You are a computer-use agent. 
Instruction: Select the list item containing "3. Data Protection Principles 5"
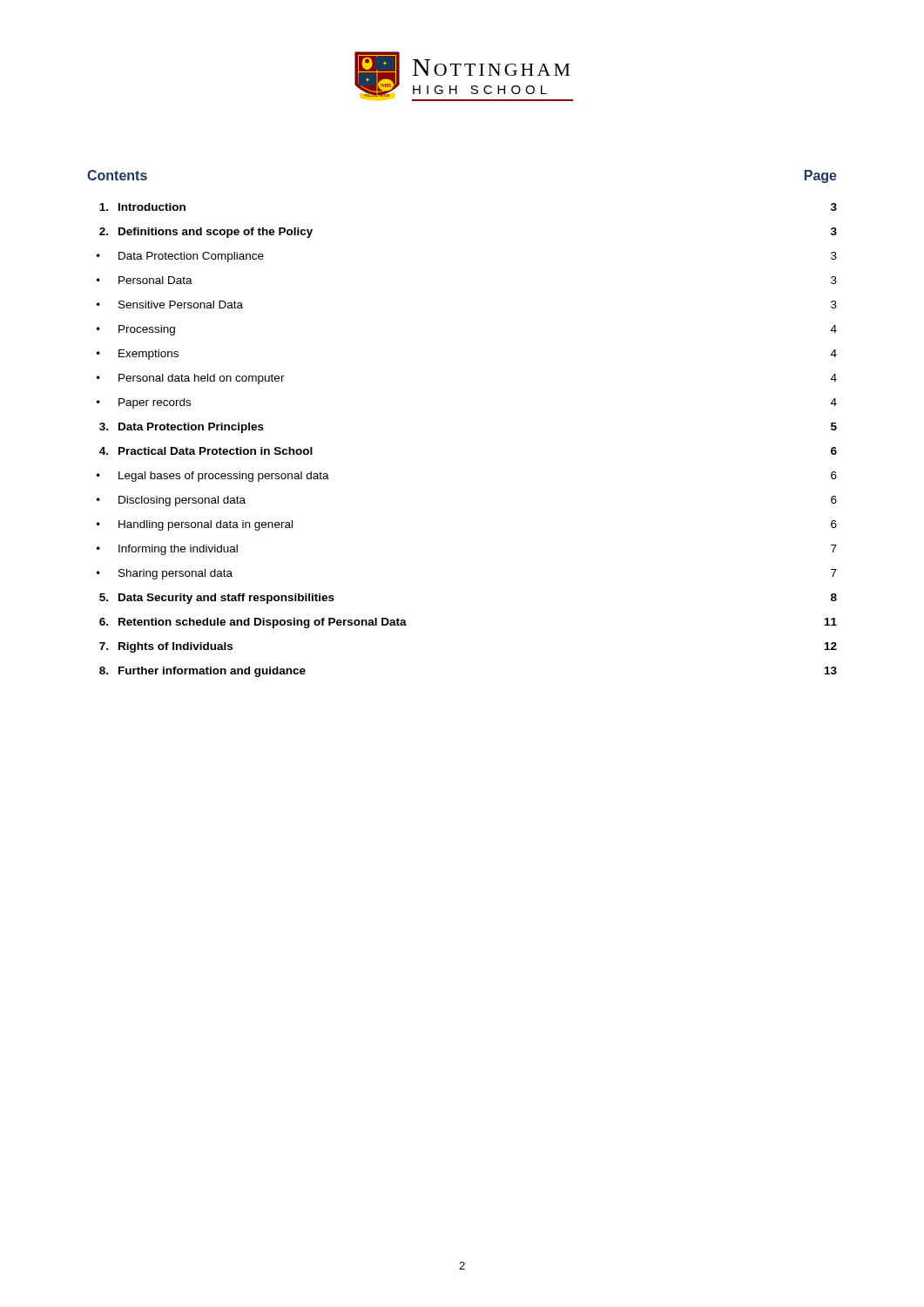pyautogui.click(x=188, y=427)
